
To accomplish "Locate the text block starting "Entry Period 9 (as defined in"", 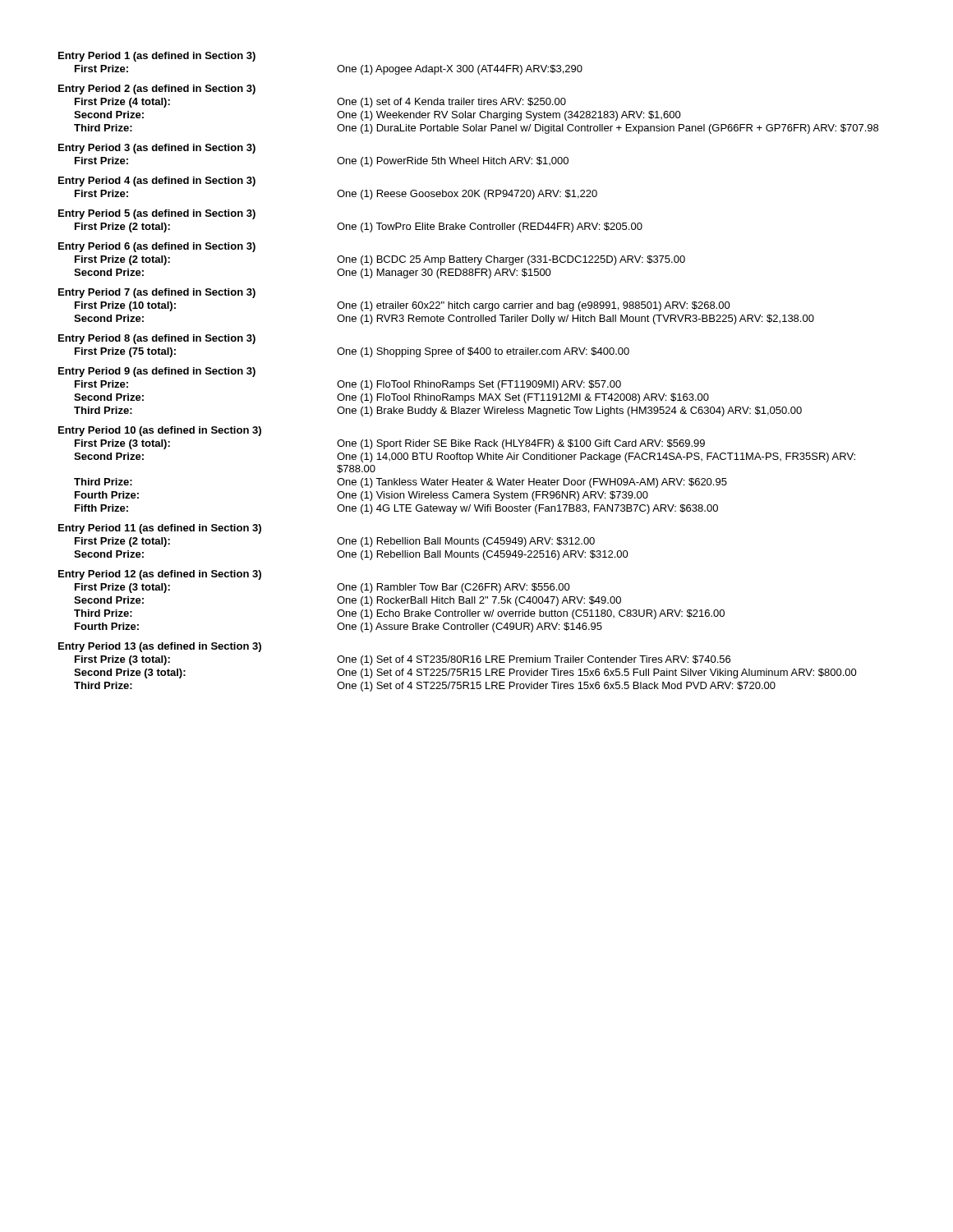I will pos(476,391).
